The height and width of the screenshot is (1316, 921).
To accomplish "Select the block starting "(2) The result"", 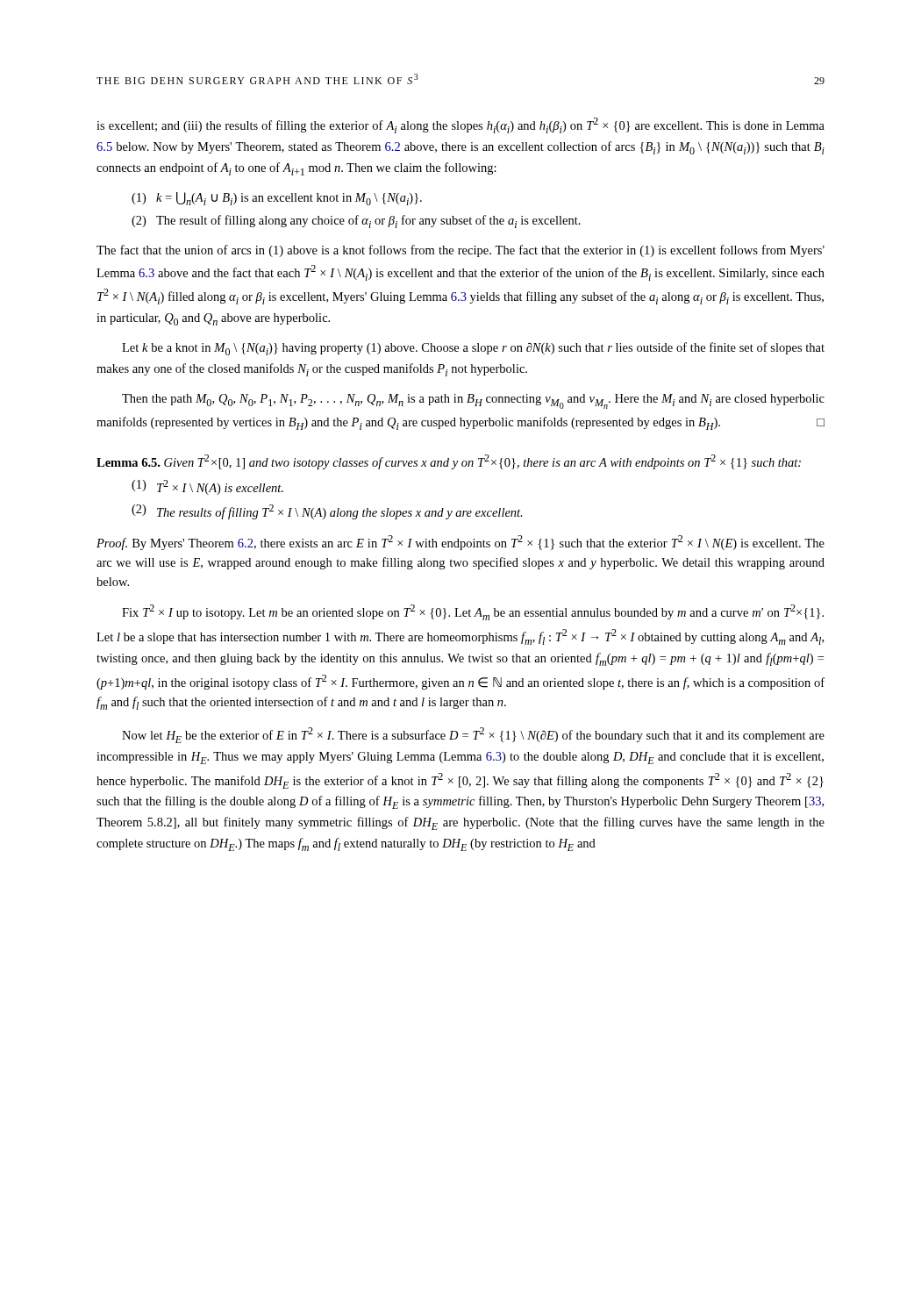I will pos(356,222).
